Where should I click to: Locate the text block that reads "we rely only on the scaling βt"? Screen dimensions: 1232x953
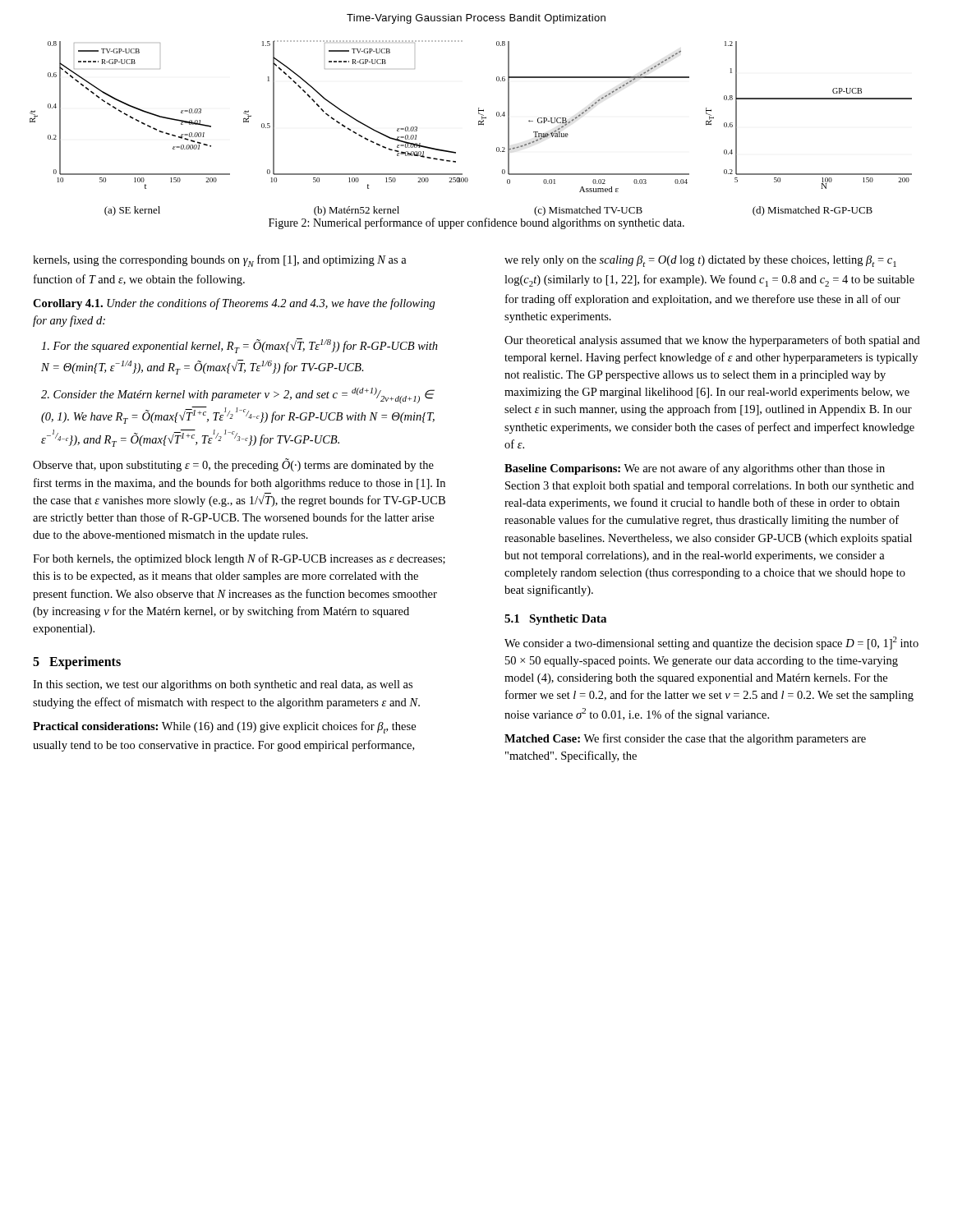[712, 288]
